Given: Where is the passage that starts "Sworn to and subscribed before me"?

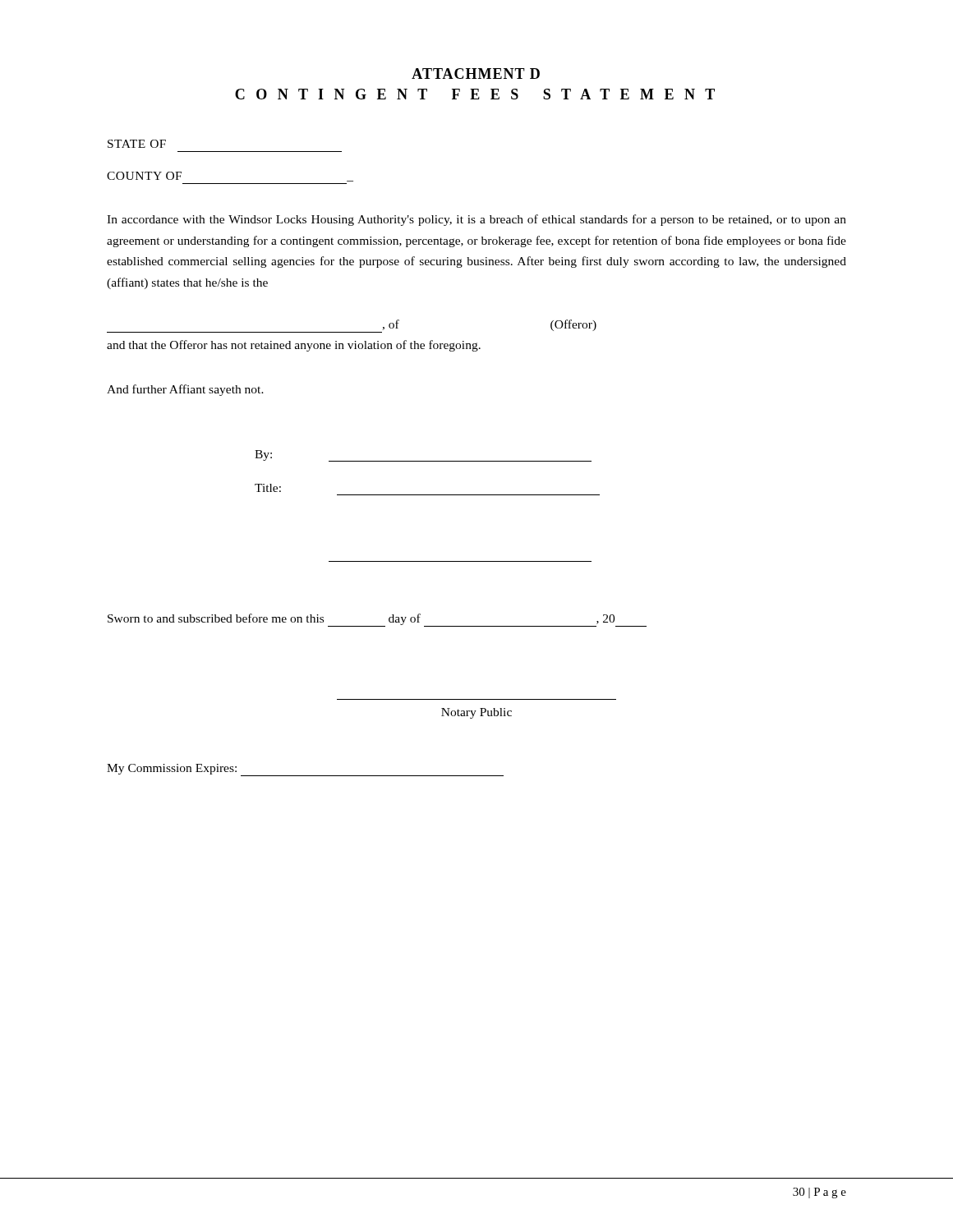Looking at the screenshot, I should 377,619.
